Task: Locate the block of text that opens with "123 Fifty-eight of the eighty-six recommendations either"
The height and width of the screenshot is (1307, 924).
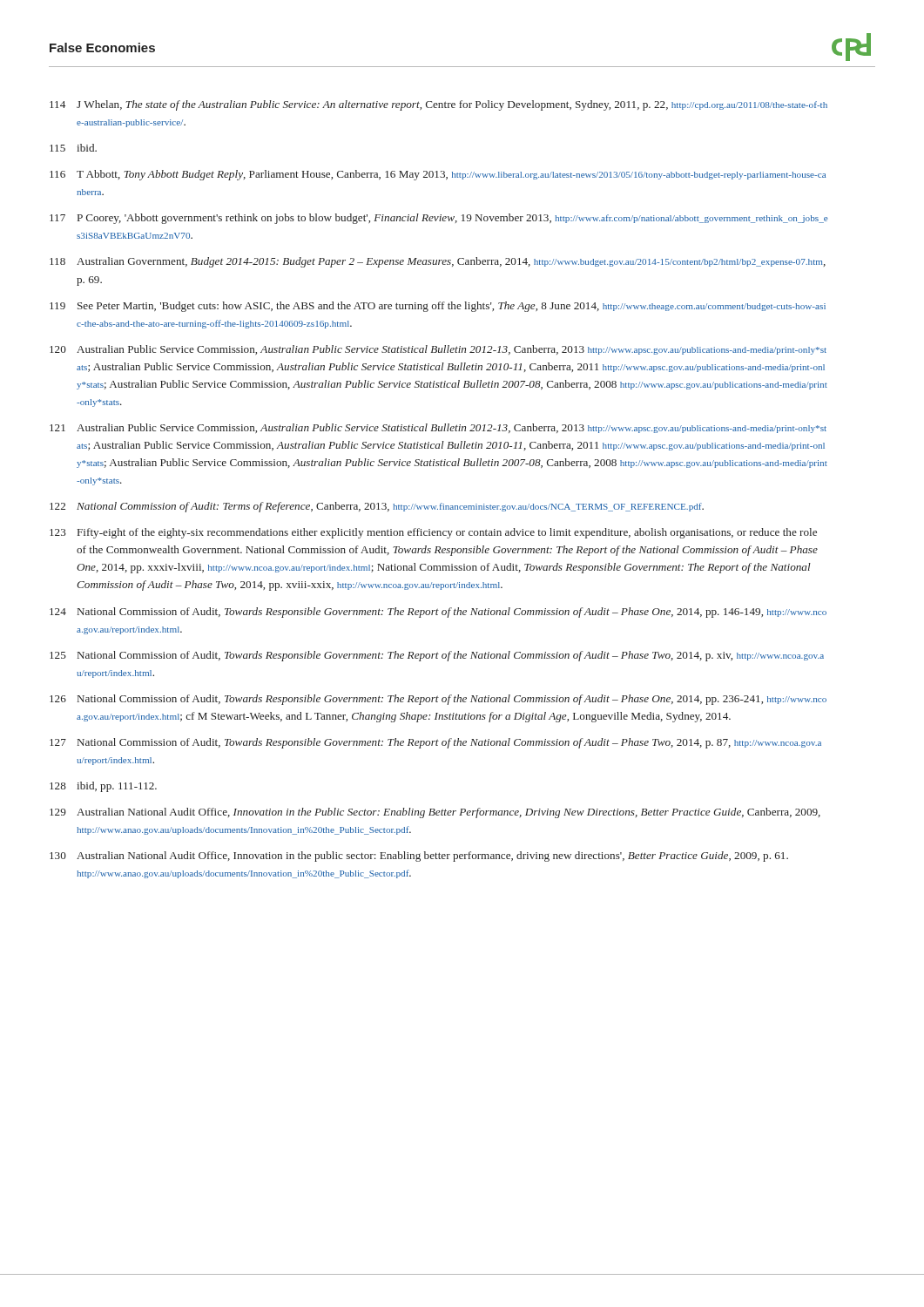Action: tap(438, 559)
